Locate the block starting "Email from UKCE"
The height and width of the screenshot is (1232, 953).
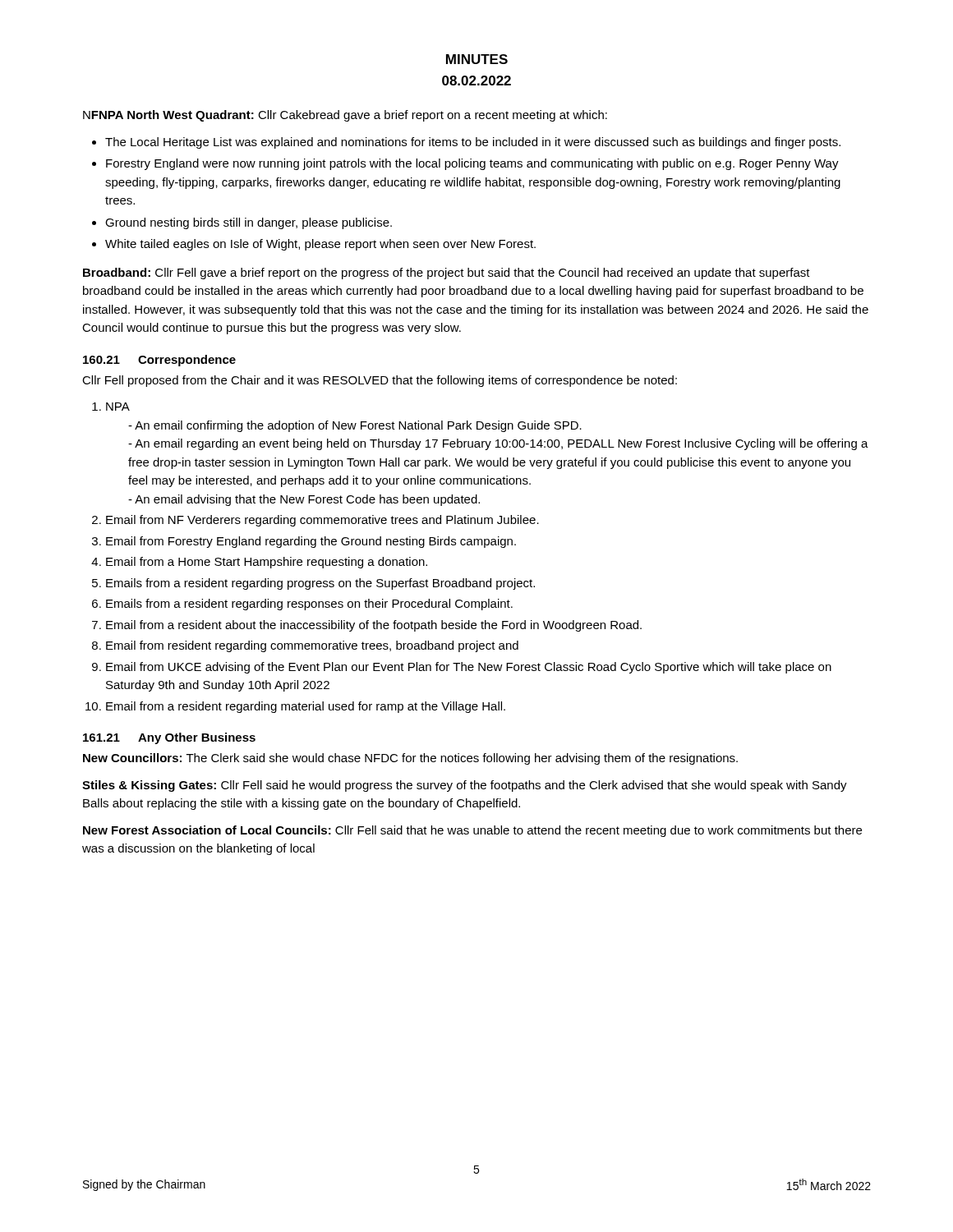[x=468, y=675]
